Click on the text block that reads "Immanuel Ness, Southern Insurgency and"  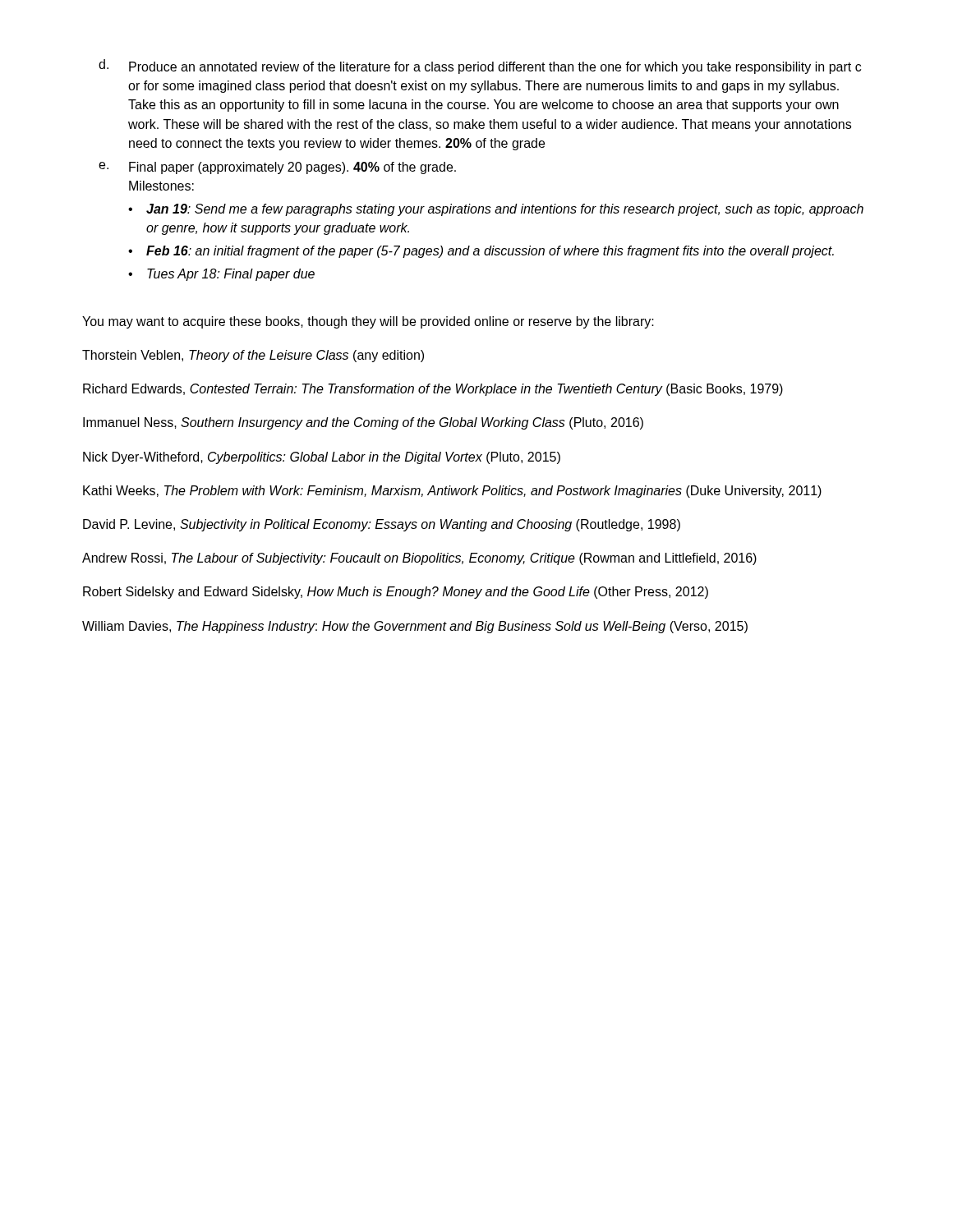click(x=476, y=423)
